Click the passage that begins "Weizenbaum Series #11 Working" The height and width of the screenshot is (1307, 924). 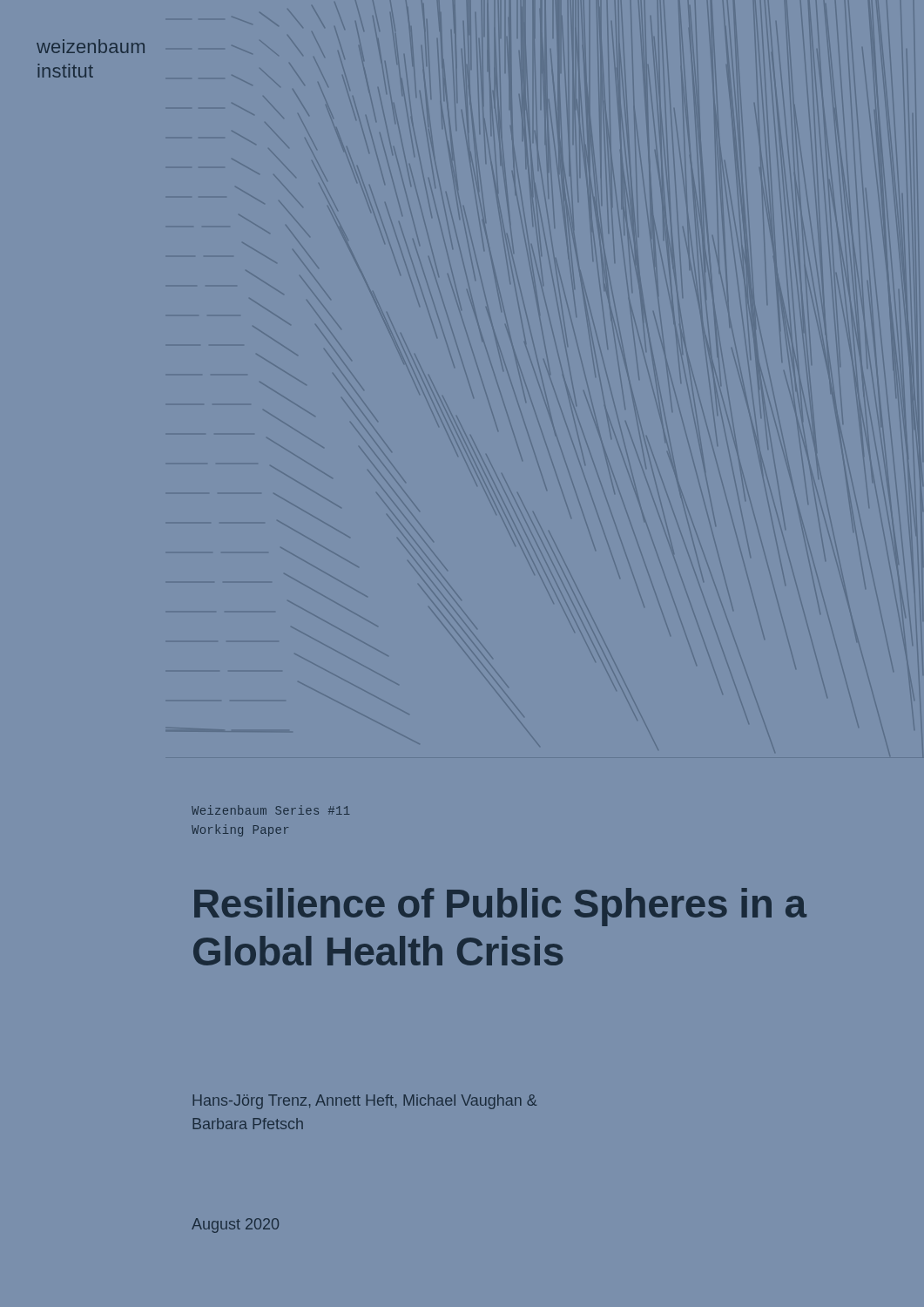click(271, 821)
